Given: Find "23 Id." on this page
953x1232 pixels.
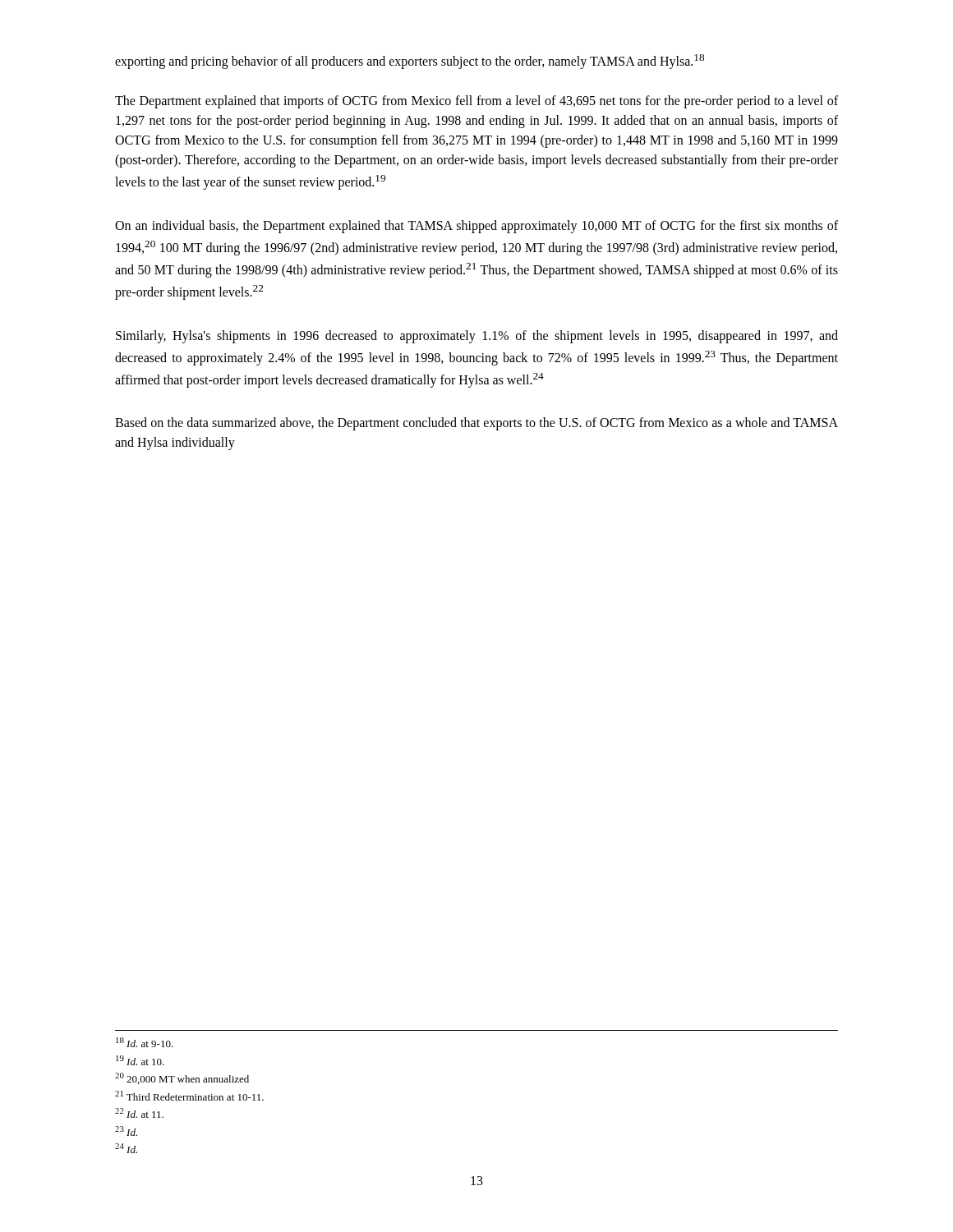Looking at the screenshot, I should pyautogui.click(x=127, y=1131).
